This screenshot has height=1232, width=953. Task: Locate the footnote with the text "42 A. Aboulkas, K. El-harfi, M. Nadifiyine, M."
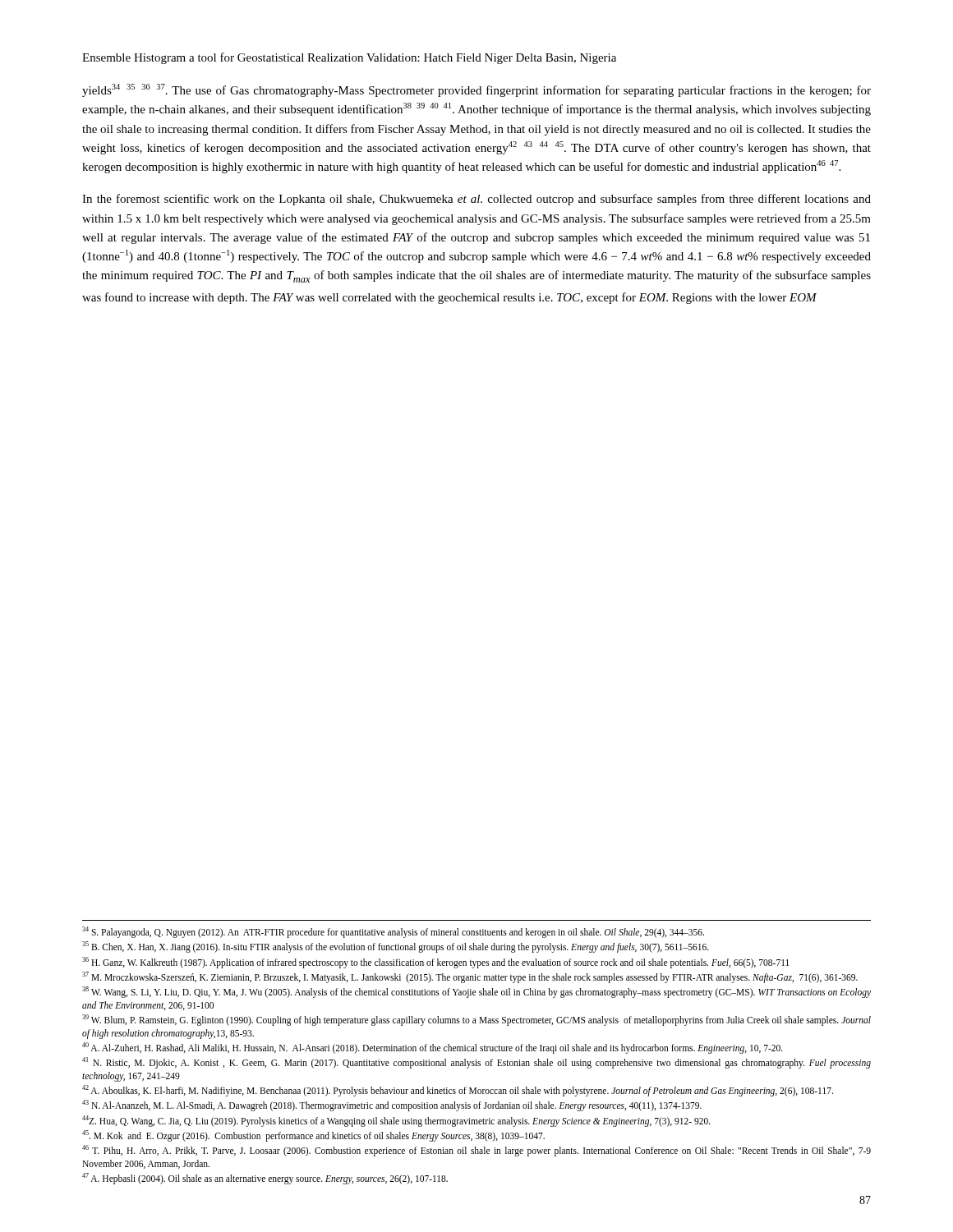(x=458, y=1090)
